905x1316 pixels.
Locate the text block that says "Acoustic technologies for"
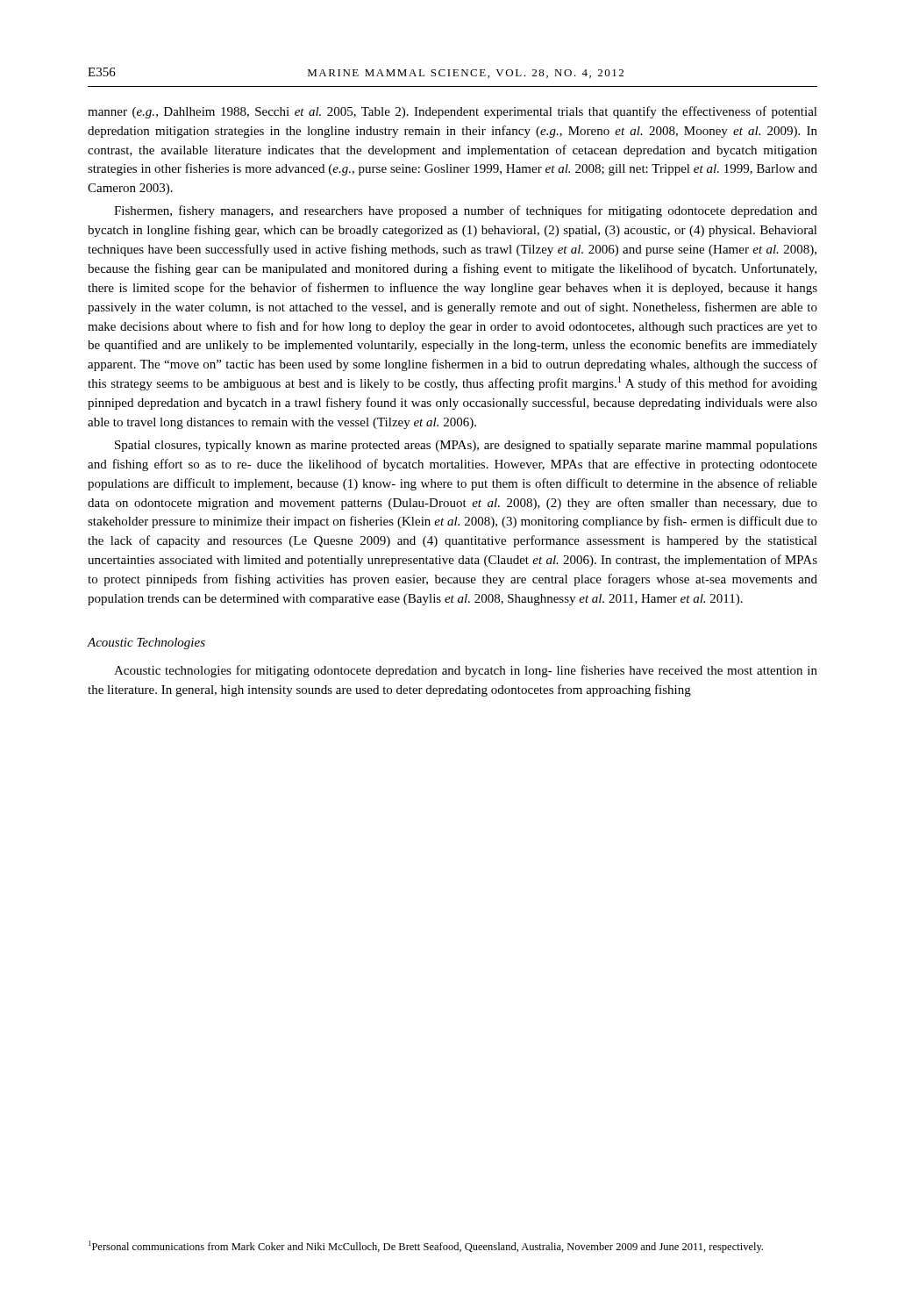(452, 680)
